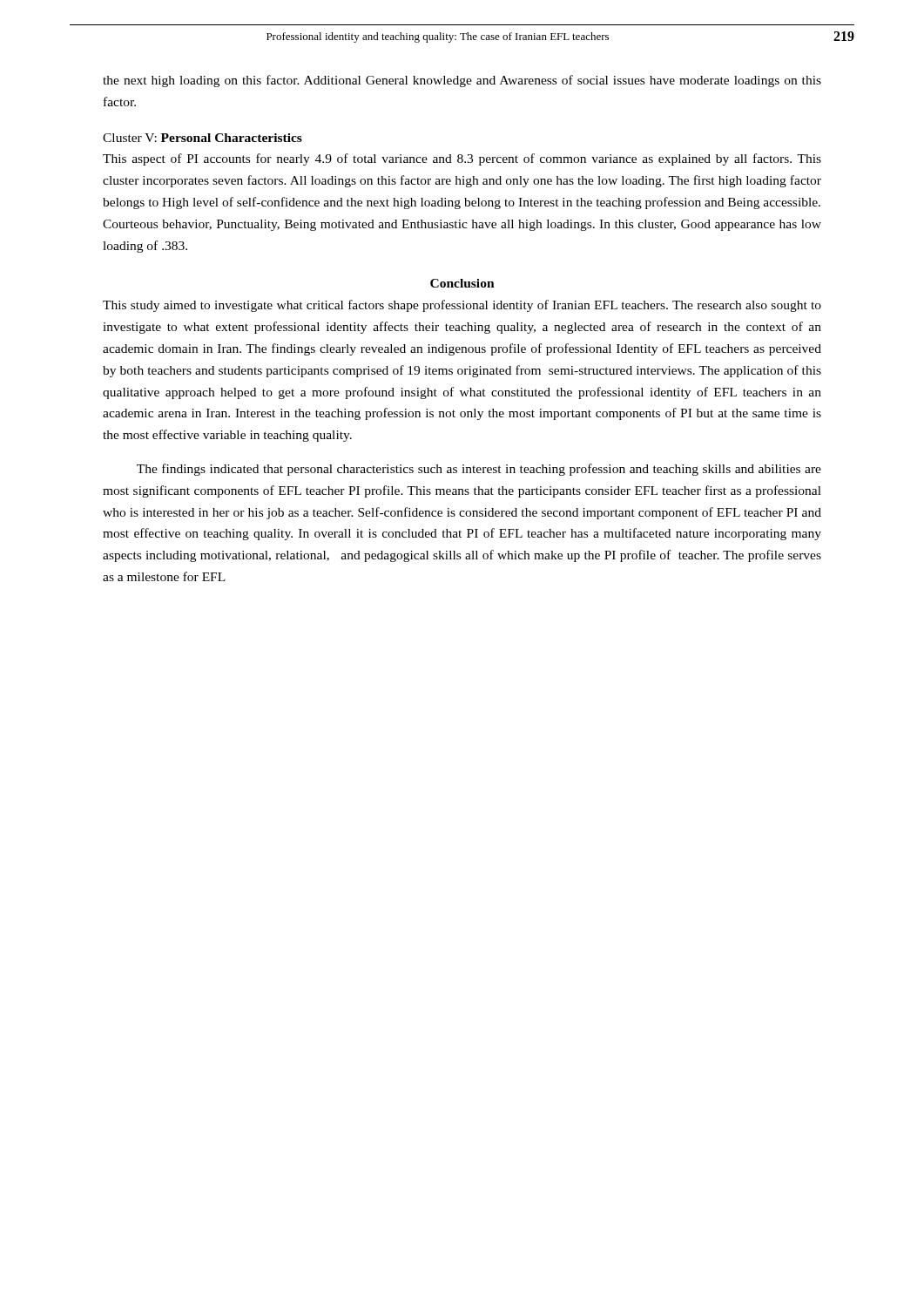Screen dimensions: 1307x924
Task: Click on the element starting "This study aimed to investigate"
Action: 462,370
